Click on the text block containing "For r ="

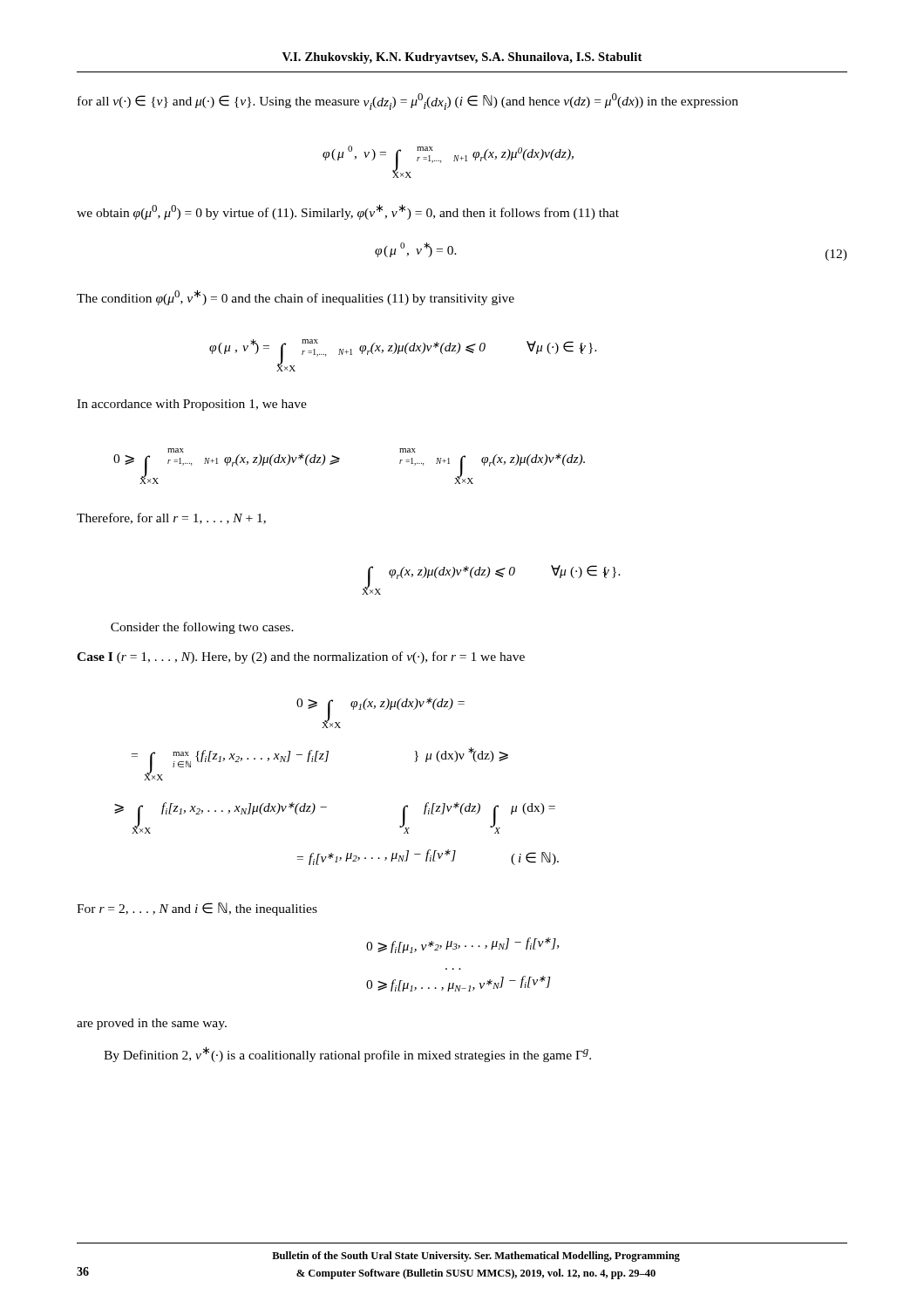[x=197, y=908]
